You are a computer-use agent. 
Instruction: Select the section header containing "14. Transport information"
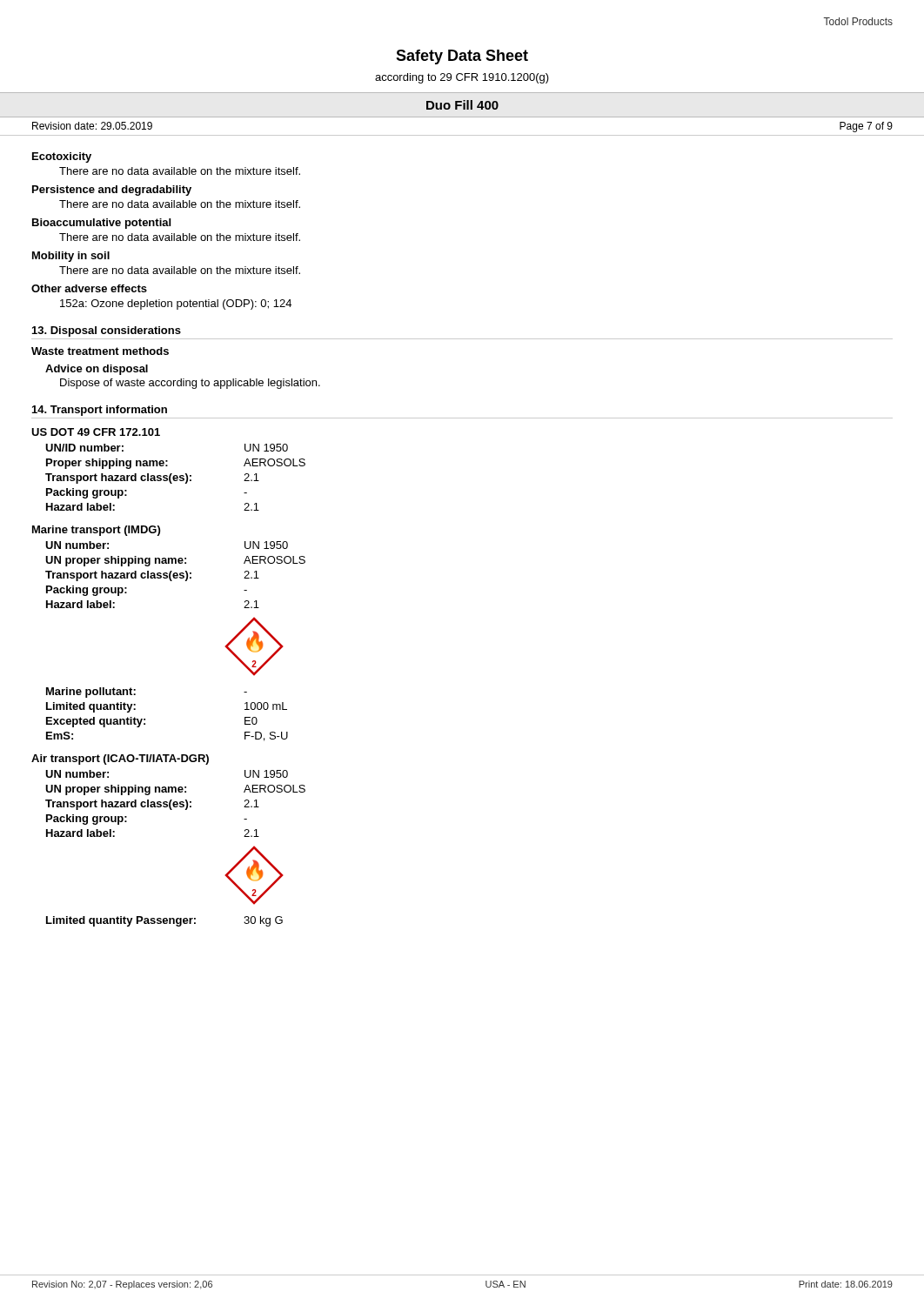pos(100,409)
